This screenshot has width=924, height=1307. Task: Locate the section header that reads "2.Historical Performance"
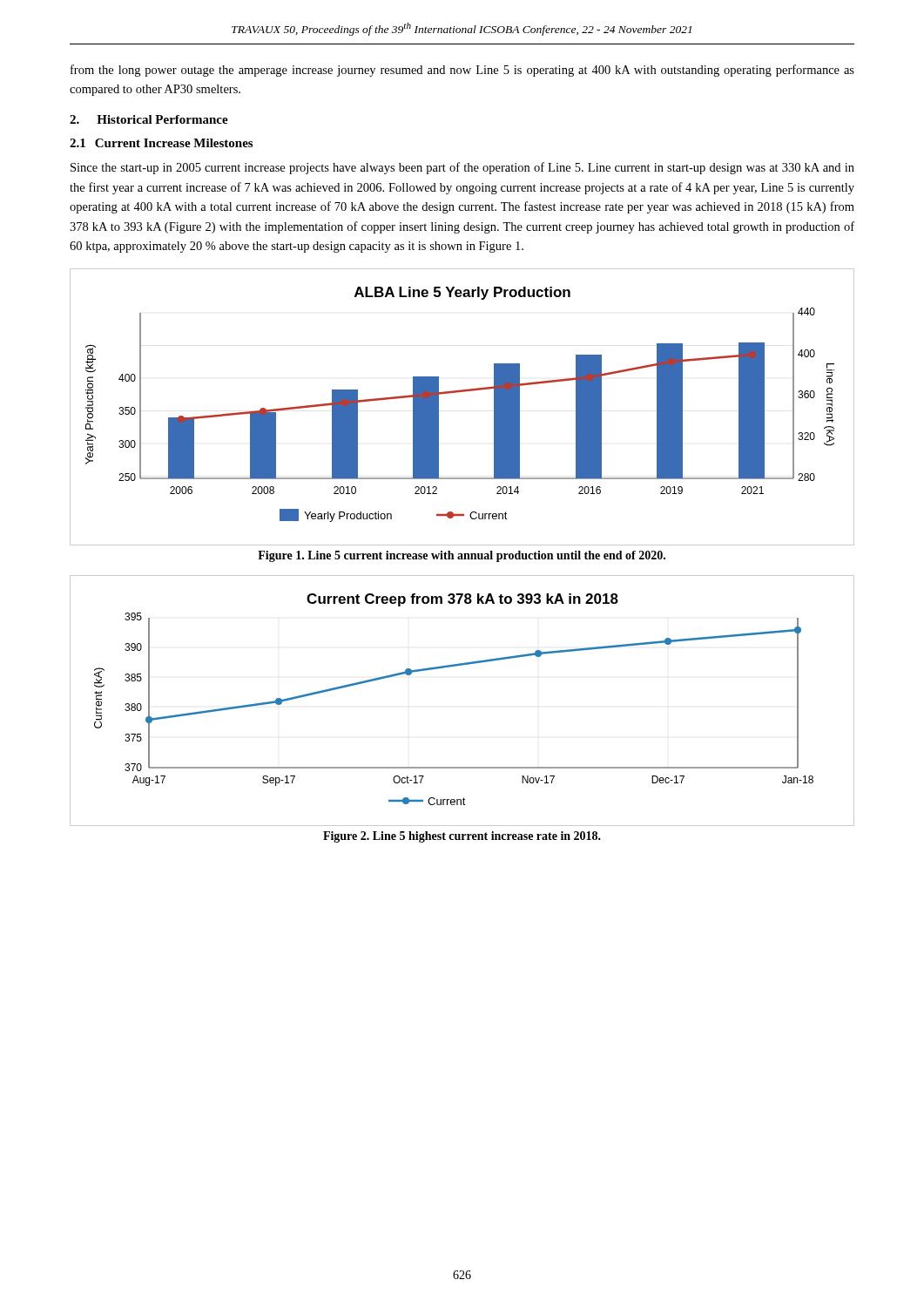149,120
